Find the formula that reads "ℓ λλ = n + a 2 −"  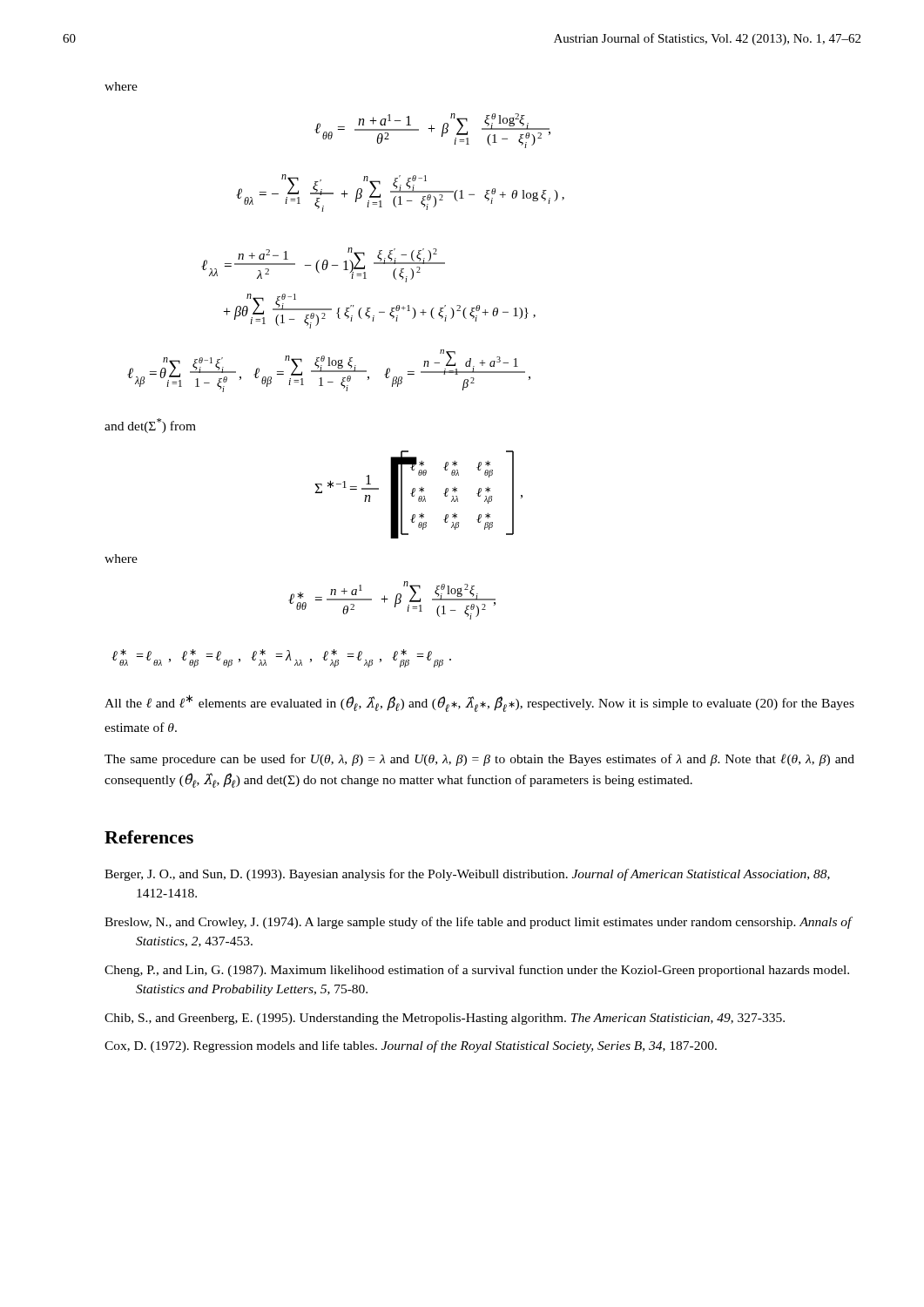pos(479,286)
